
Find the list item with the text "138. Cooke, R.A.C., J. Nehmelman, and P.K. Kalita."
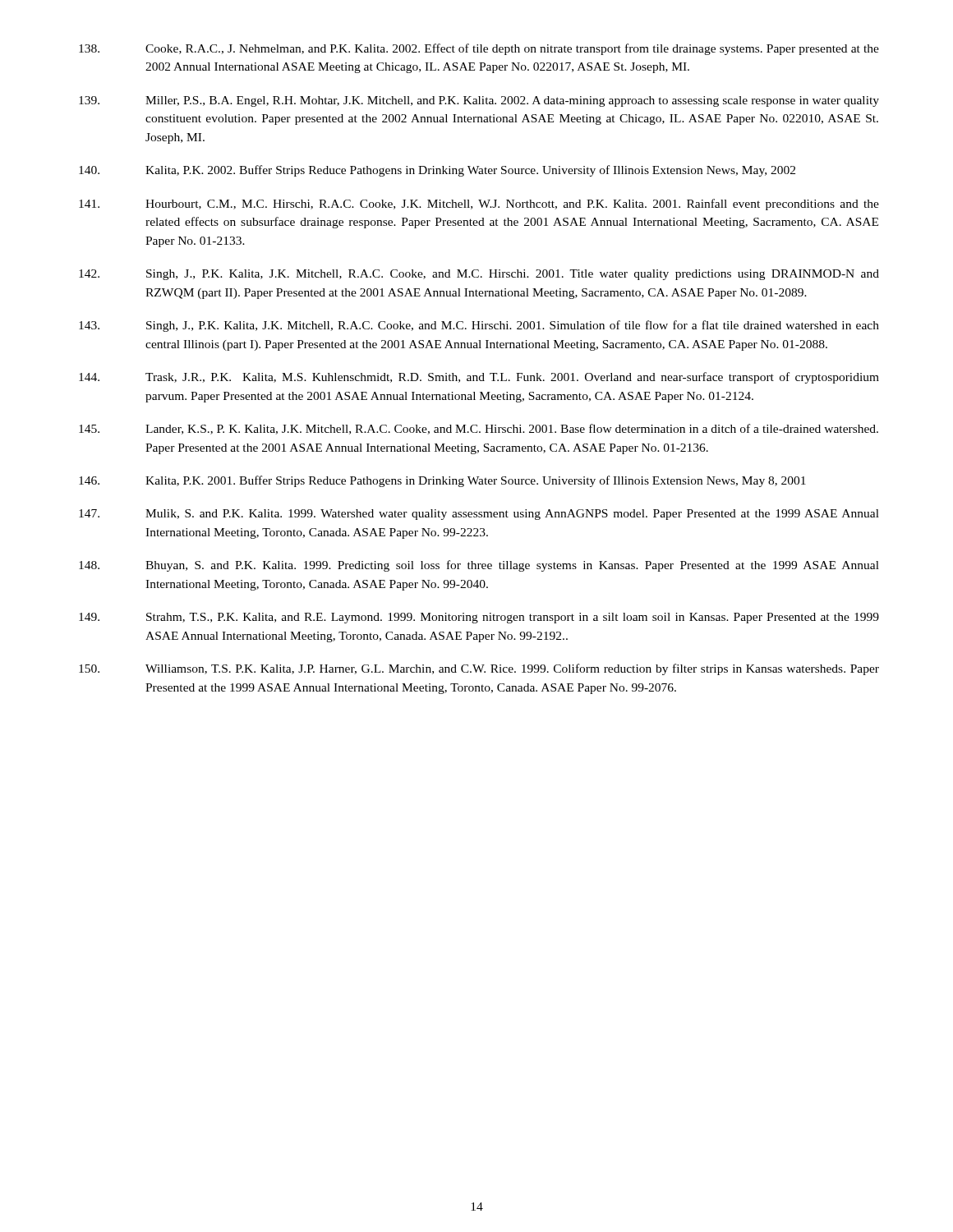(x=479, y=58)
